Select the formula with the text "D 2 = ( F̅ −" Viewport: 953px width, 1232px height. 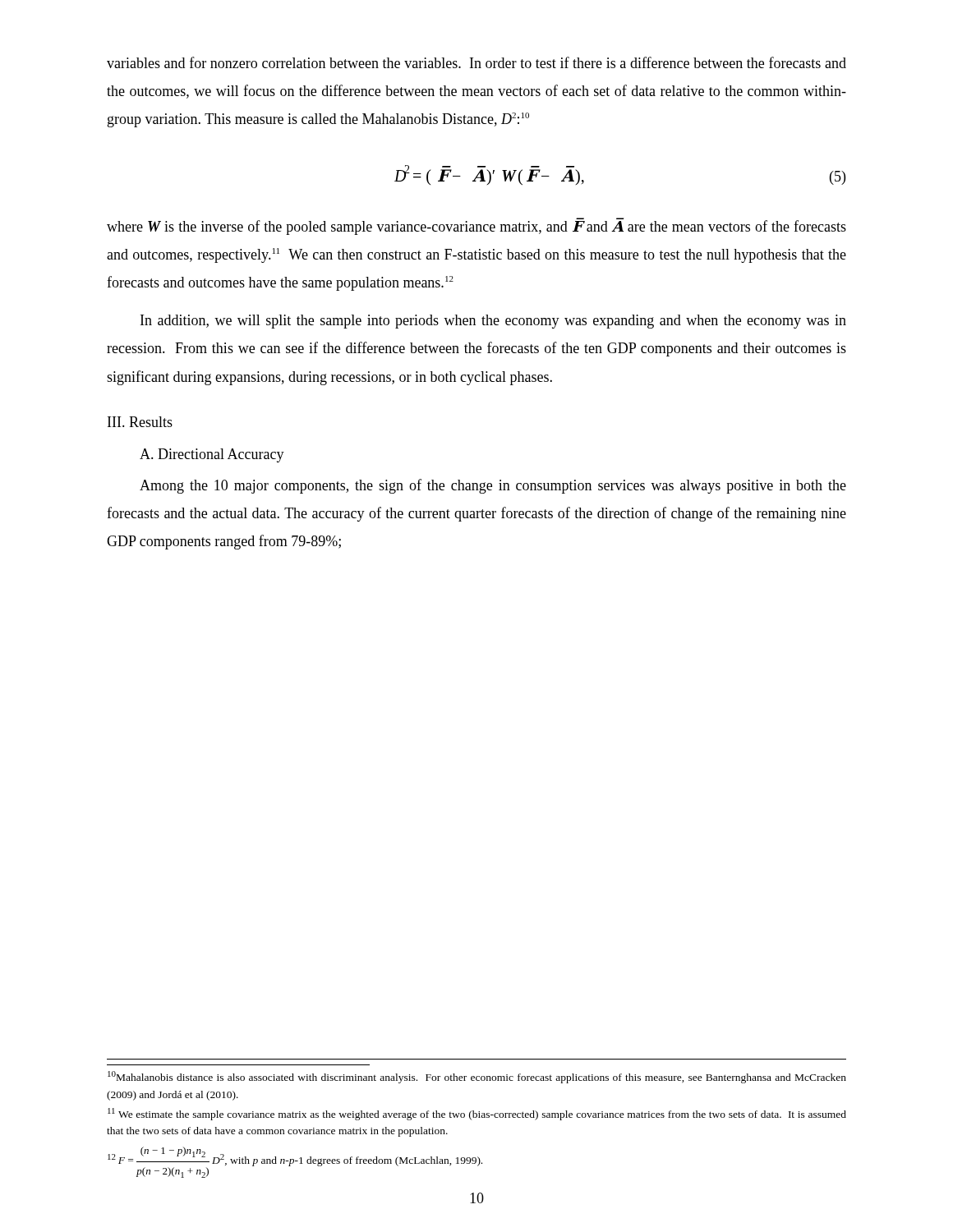(x=489, y=175)
